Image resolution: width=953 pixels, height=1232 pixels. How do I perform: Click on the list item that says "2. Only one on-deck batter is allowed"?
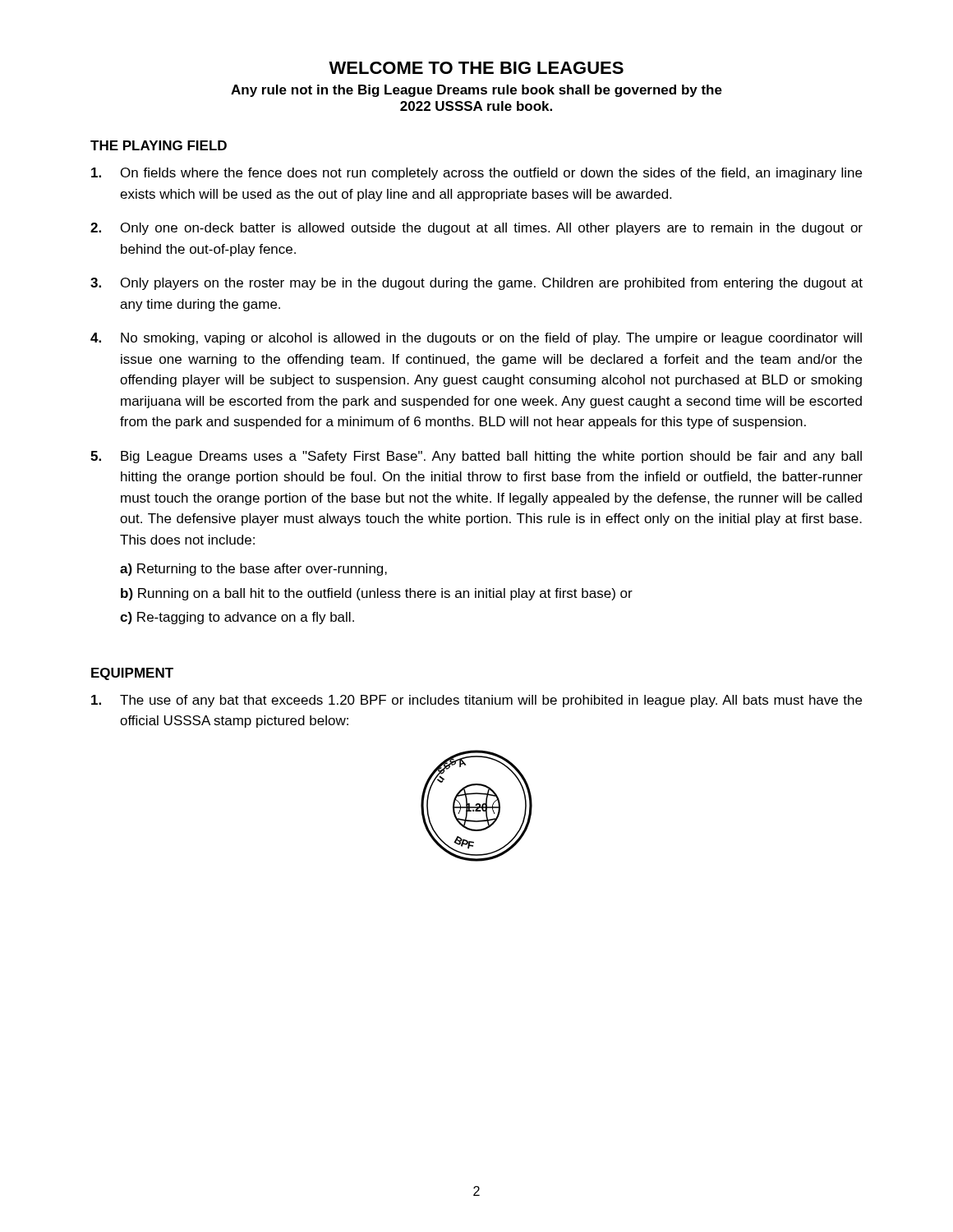pyautogui.click(x=476, y=239)
